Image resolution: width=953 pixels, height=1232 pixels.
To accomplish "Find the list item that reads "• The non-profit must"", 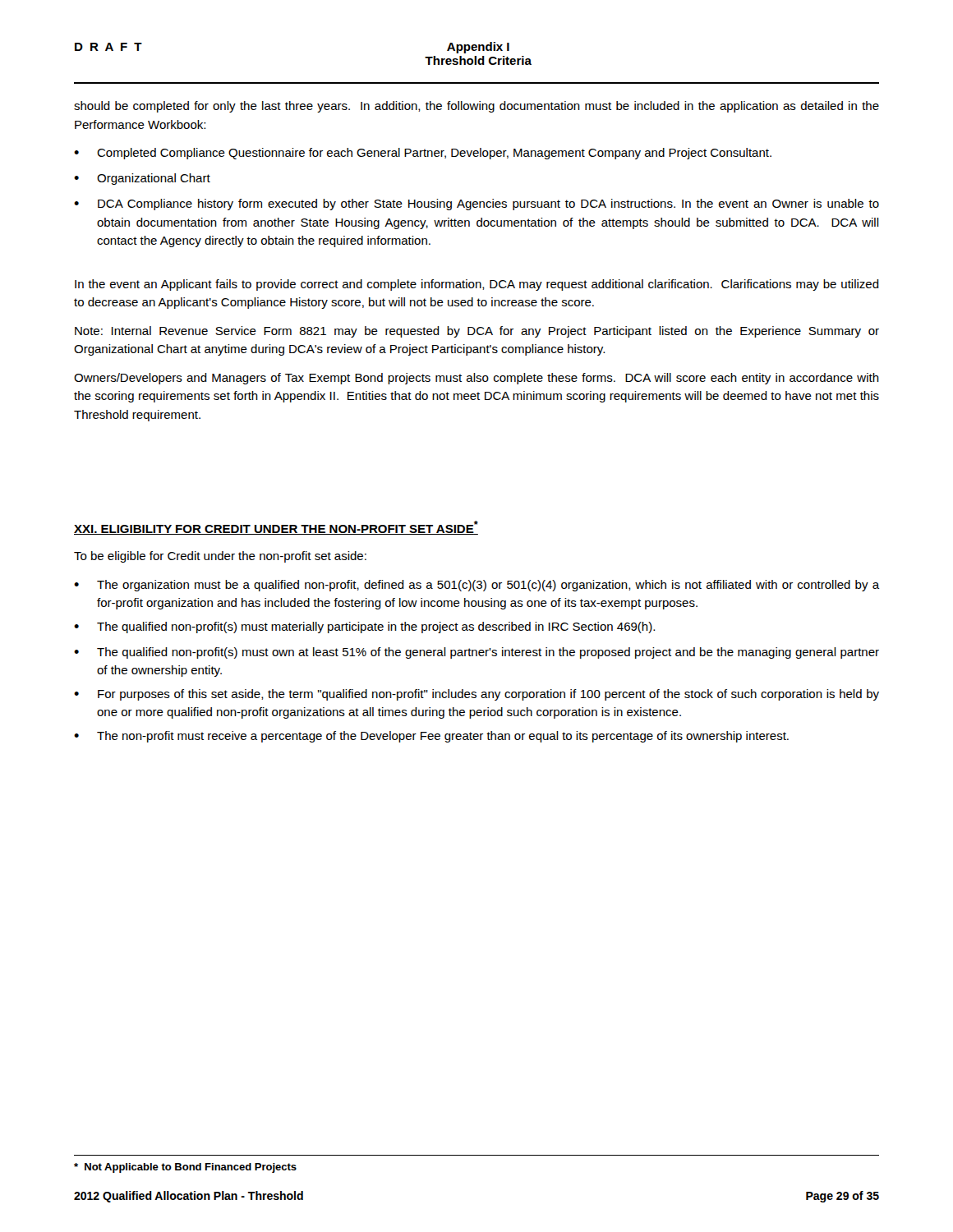I will [476, 737].
